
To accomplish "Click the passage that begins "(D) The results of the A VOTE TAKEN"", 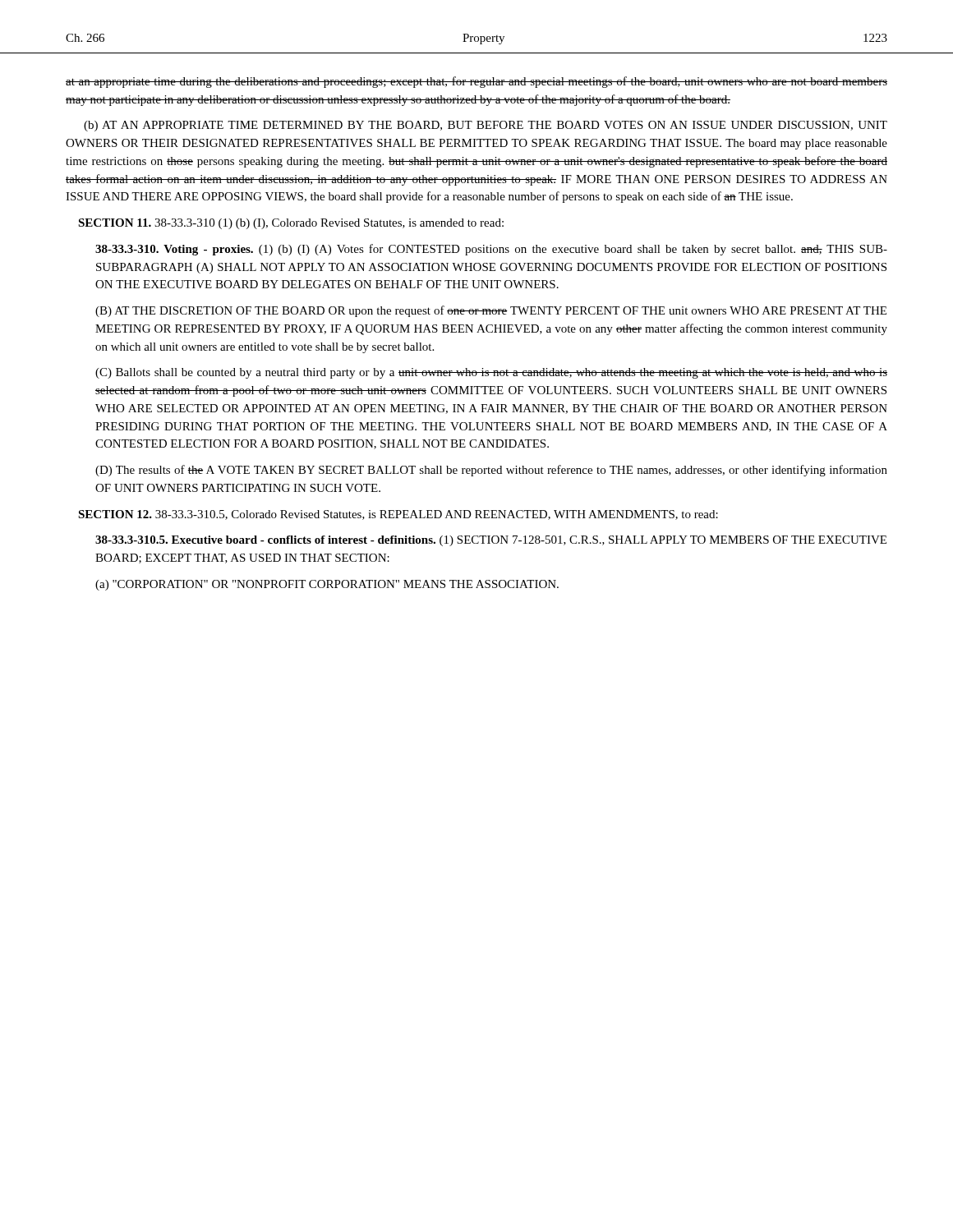I will (491, 479).
